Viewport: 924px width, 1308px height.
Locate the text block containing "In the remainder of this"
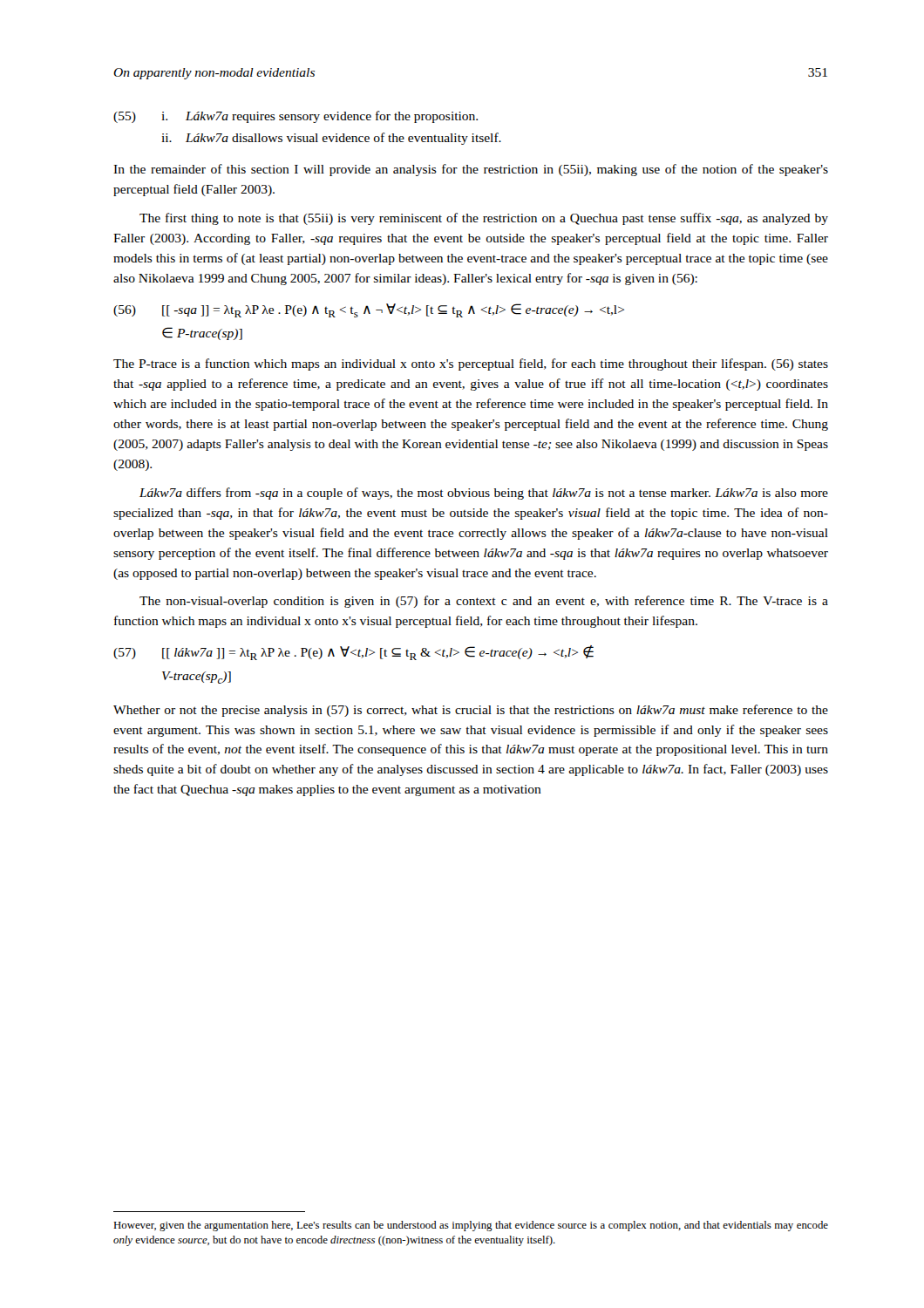click(x=471, y=179)
